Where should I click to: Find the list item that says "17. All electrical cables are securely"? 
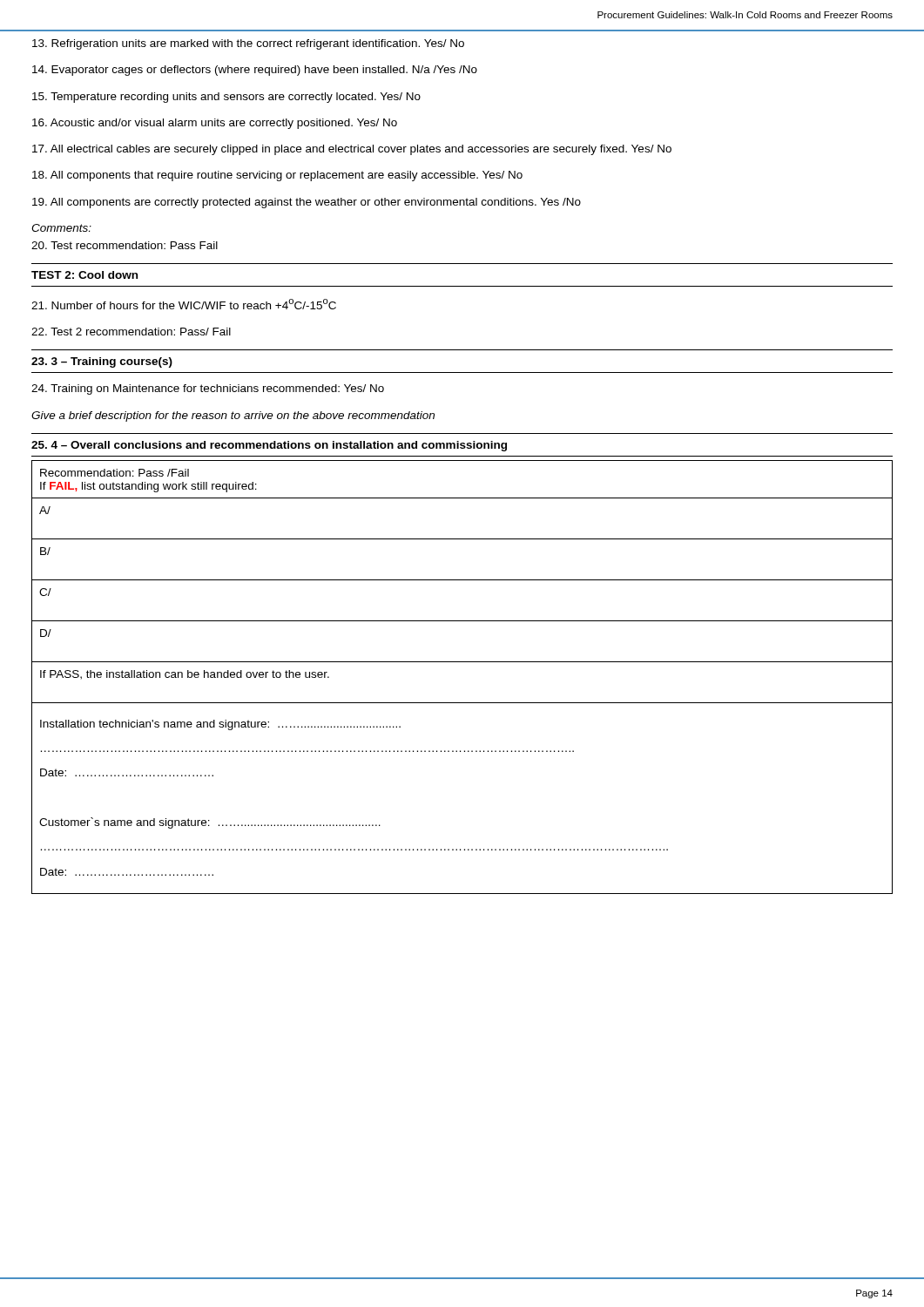click(352, 149)
